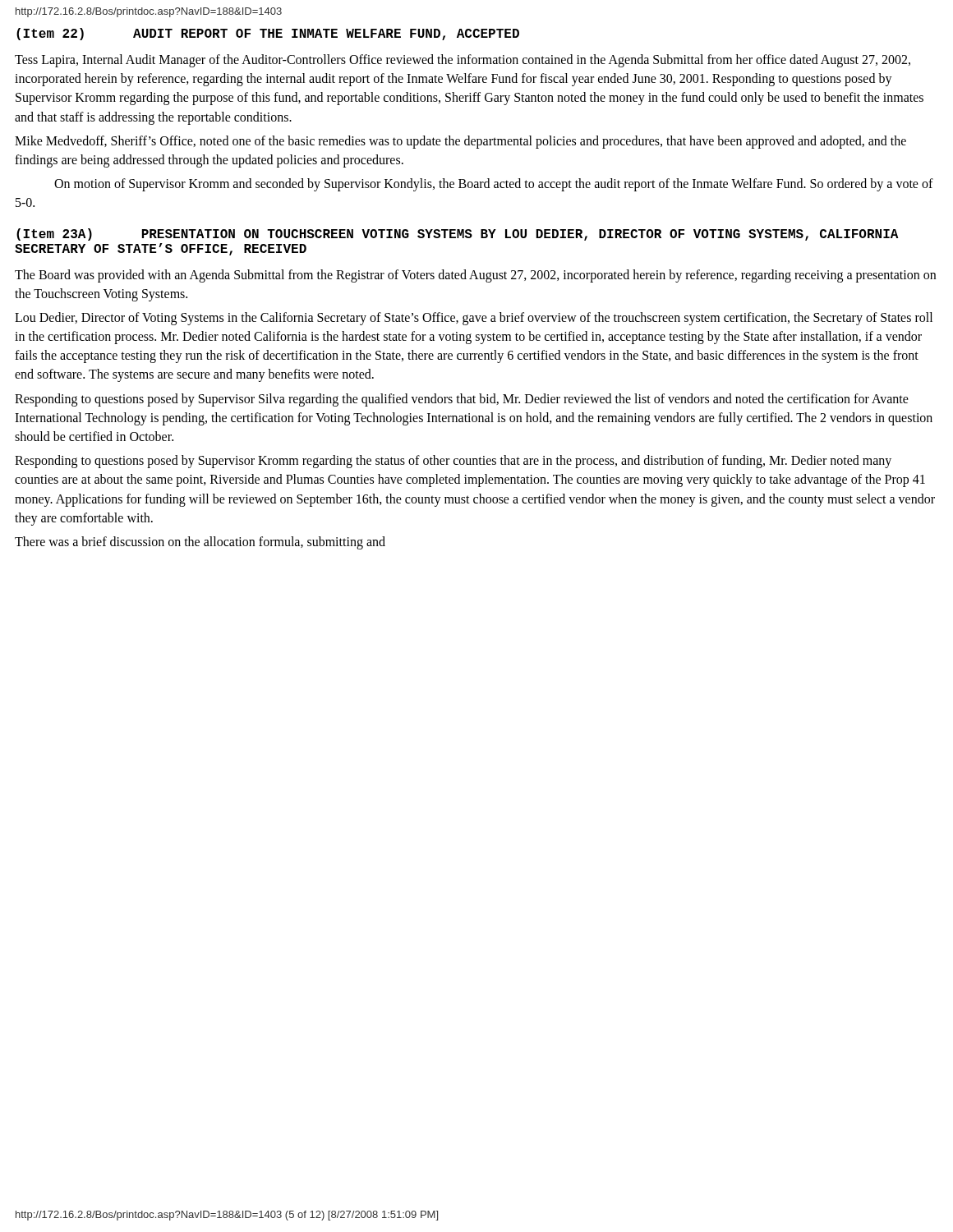
Task: Navigate to the passage starting "(Item 23A) PRESENTATION ON TOUCHSCREEN"
Action: click(x=457, y=242)
